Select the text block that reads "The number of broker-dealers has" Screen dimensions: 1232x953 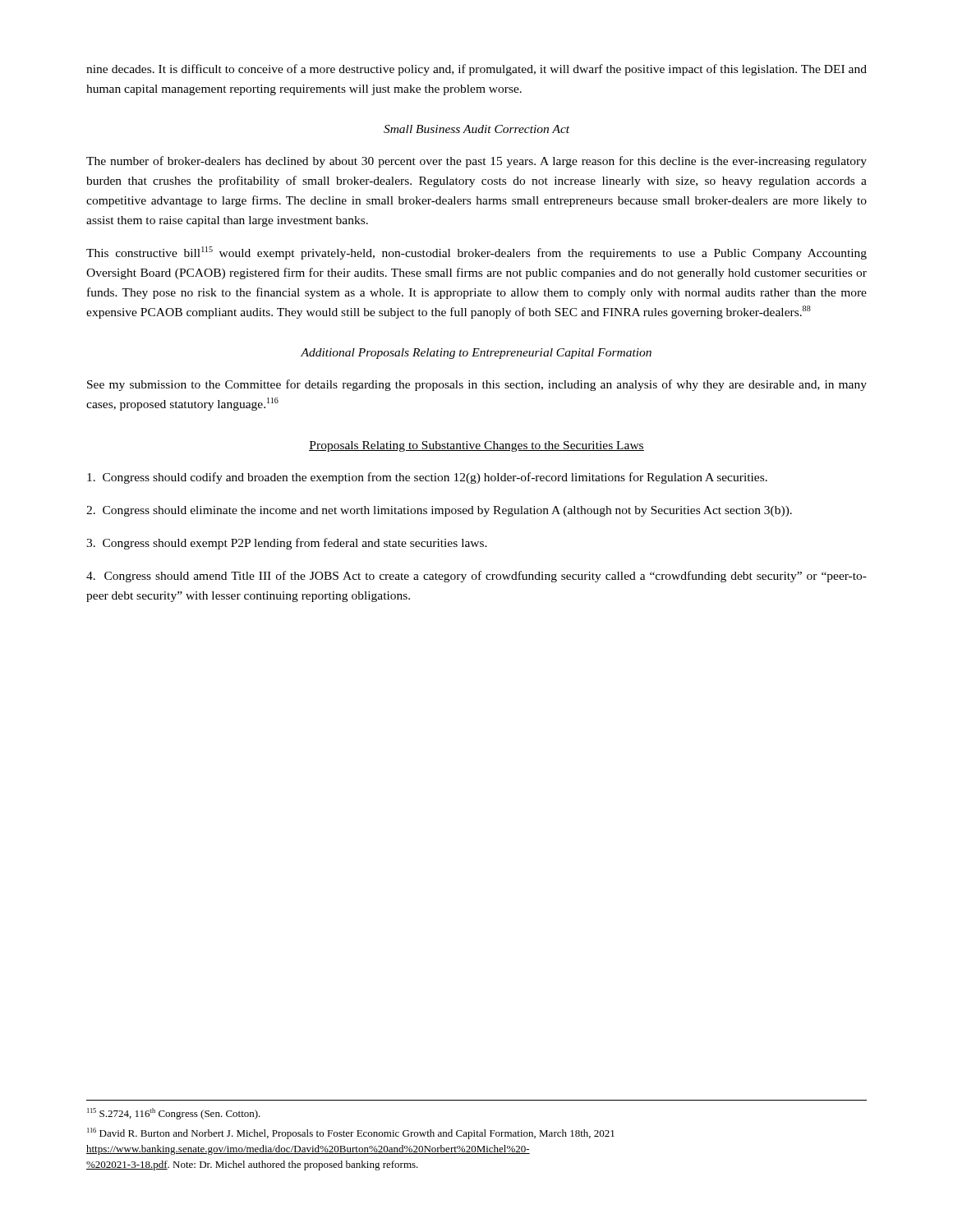click(476, 190)
